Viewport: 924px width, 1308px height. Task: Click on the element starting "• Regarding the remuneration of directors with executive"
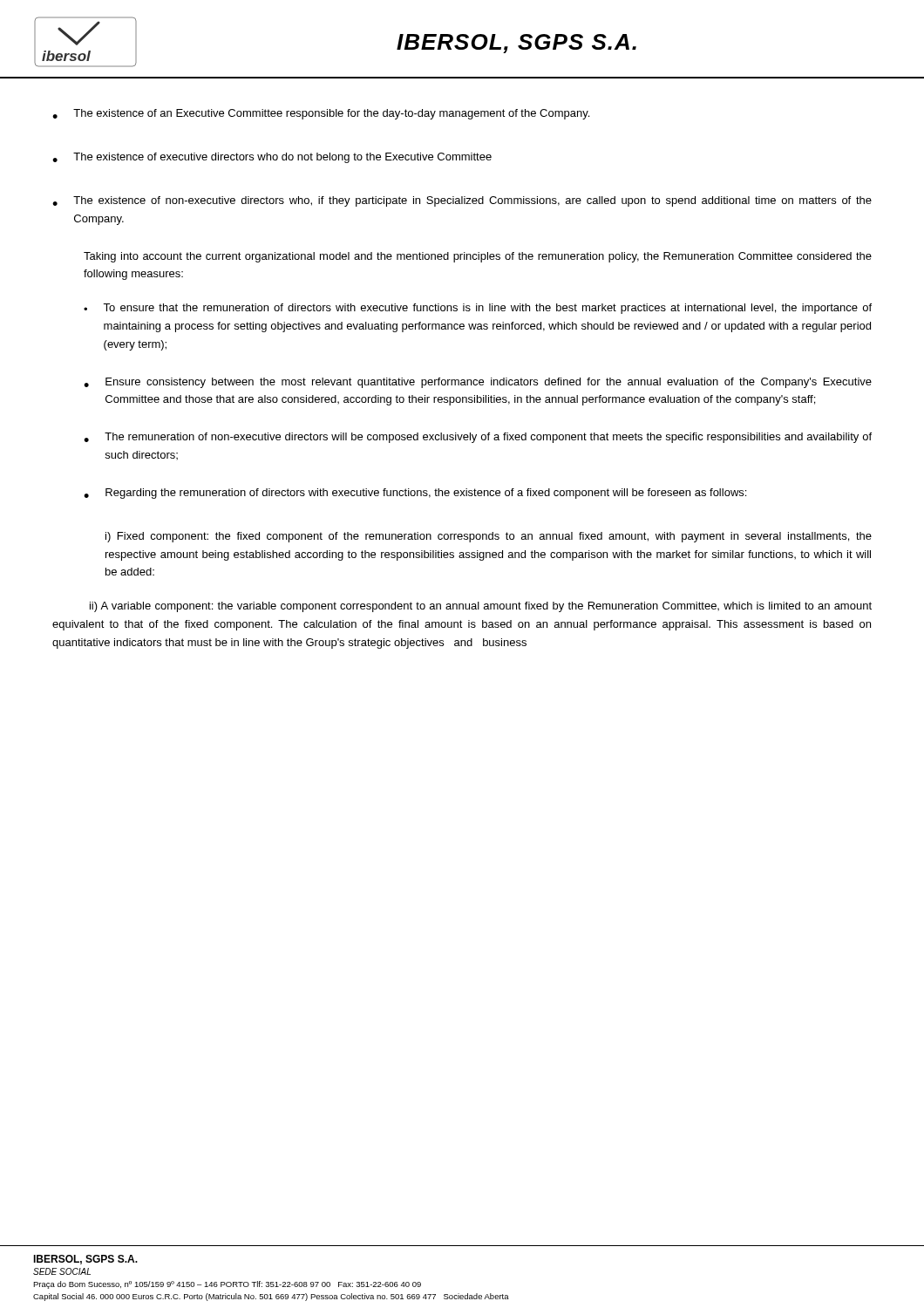tap(478, 496)
